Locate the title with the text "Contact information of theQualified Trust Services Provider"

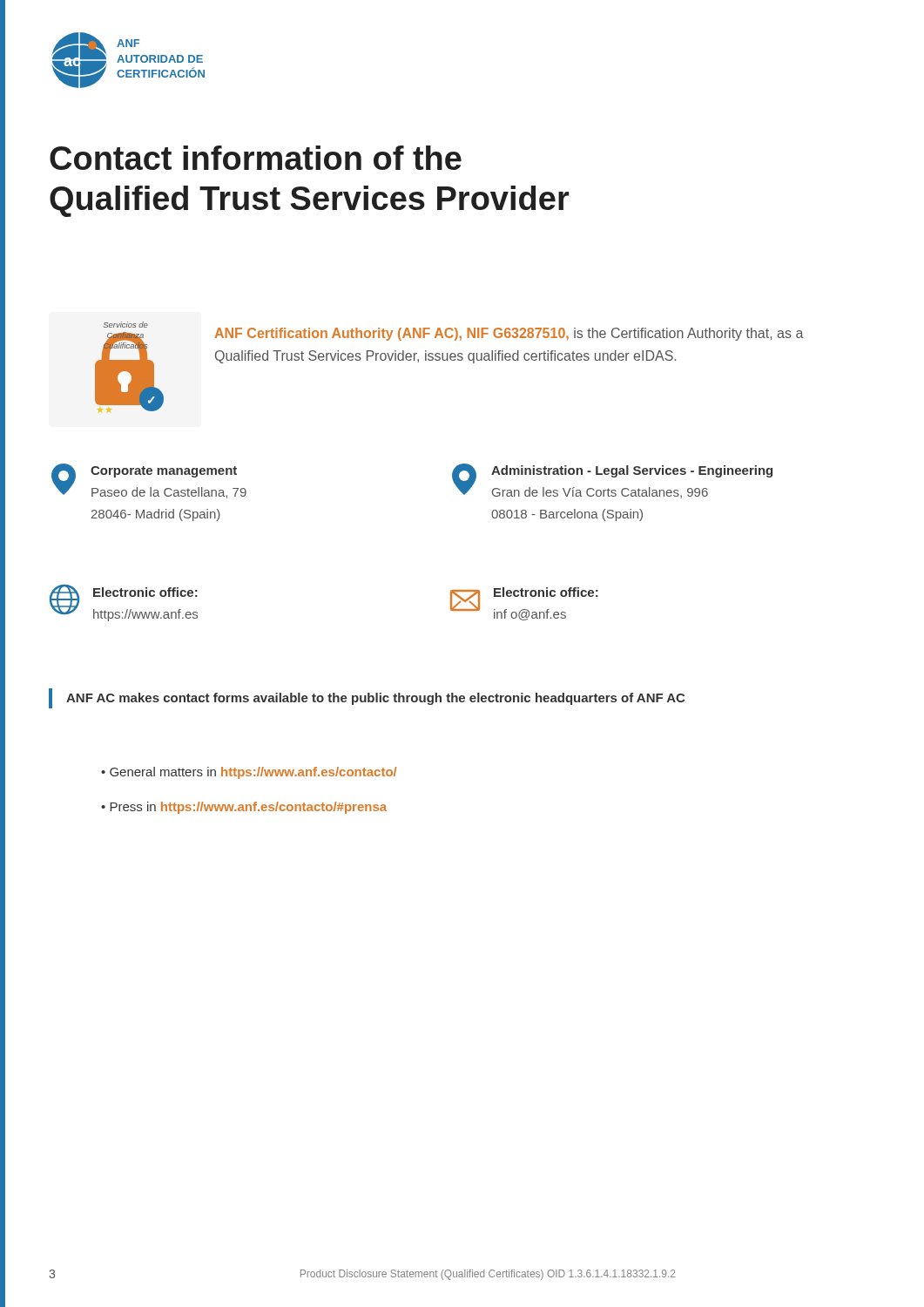[x=375, y=179]
